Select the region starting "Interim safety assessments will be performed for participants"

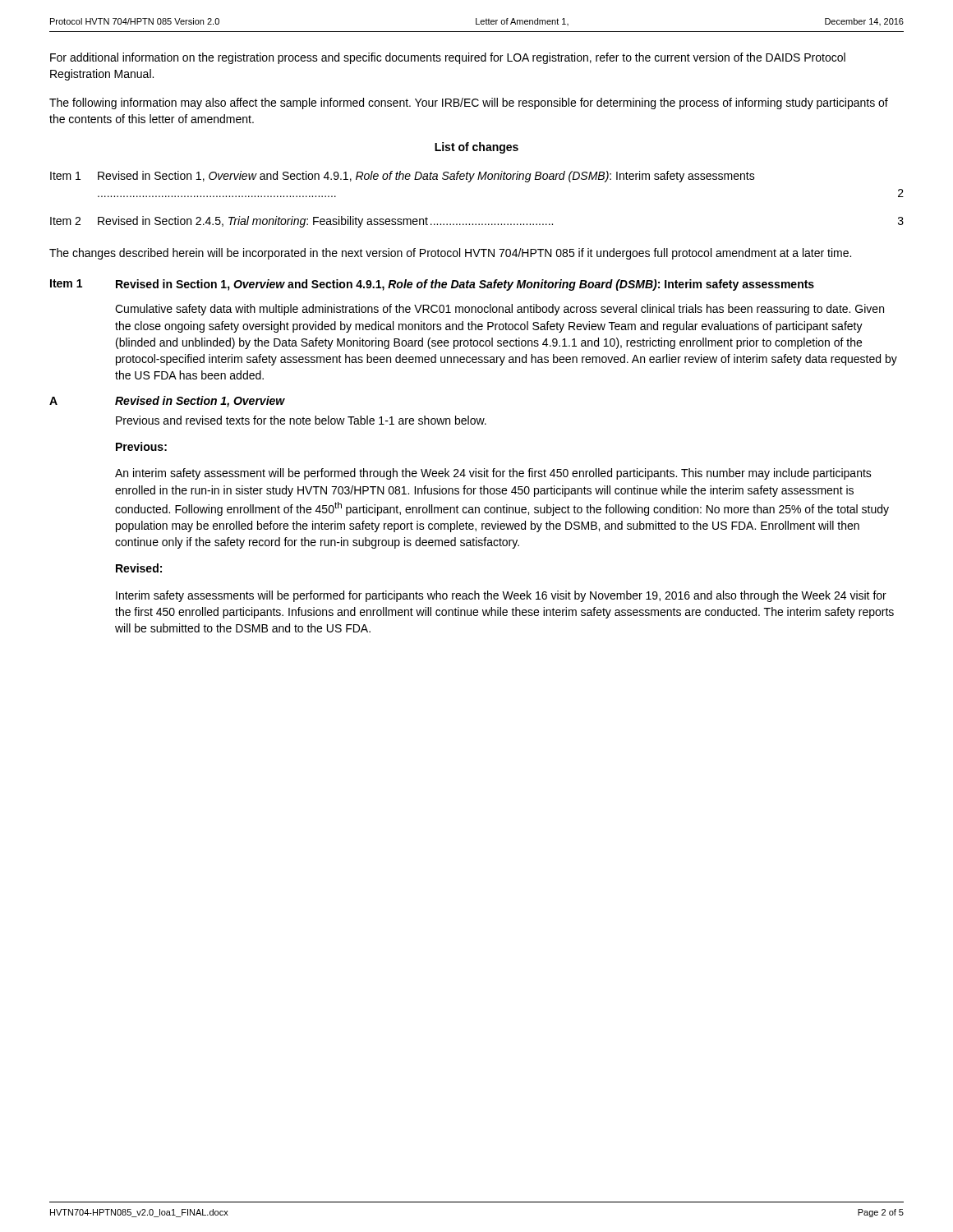[509, 612]
